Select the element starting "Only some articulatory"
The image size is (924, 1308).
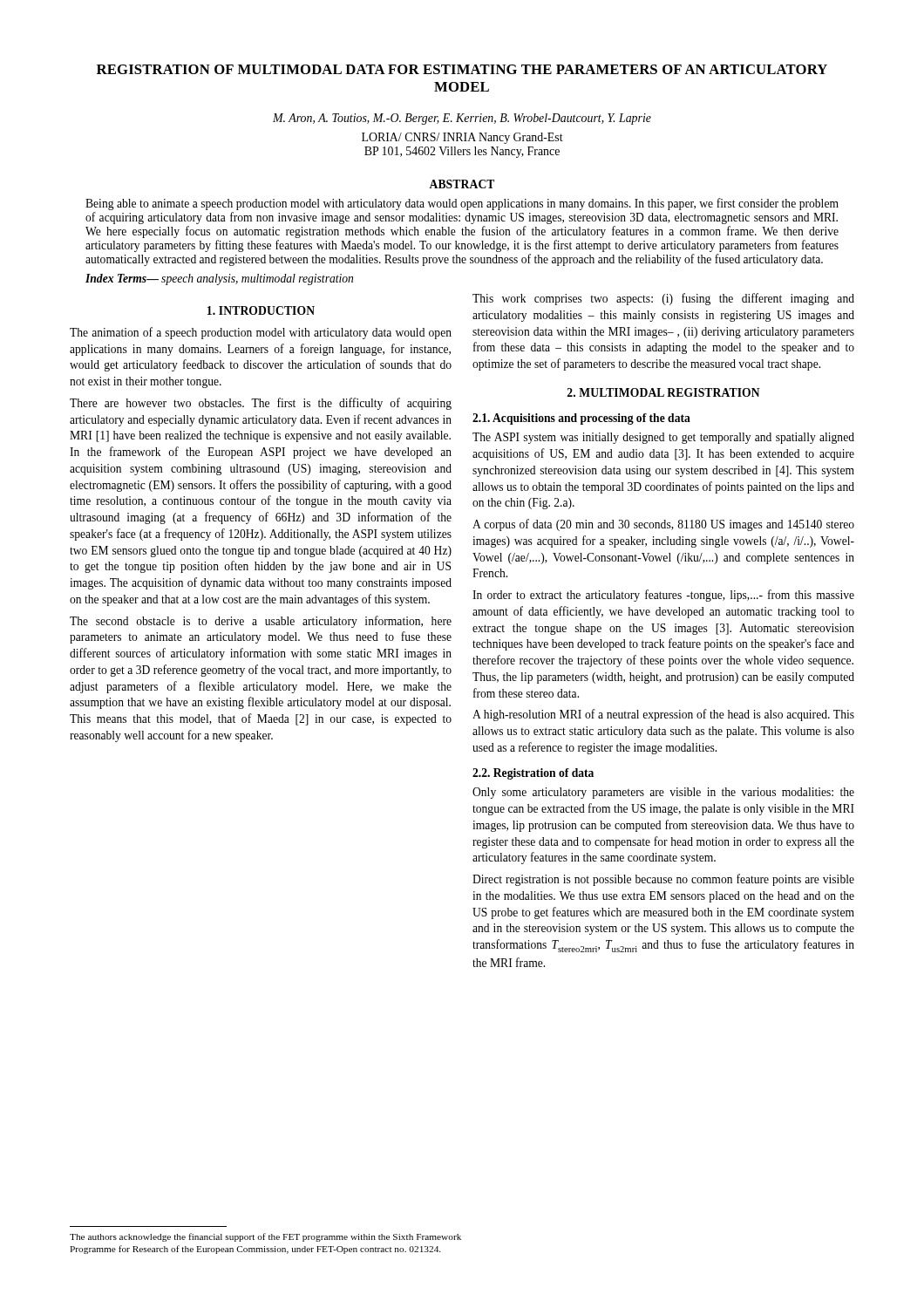coord(663,879)
